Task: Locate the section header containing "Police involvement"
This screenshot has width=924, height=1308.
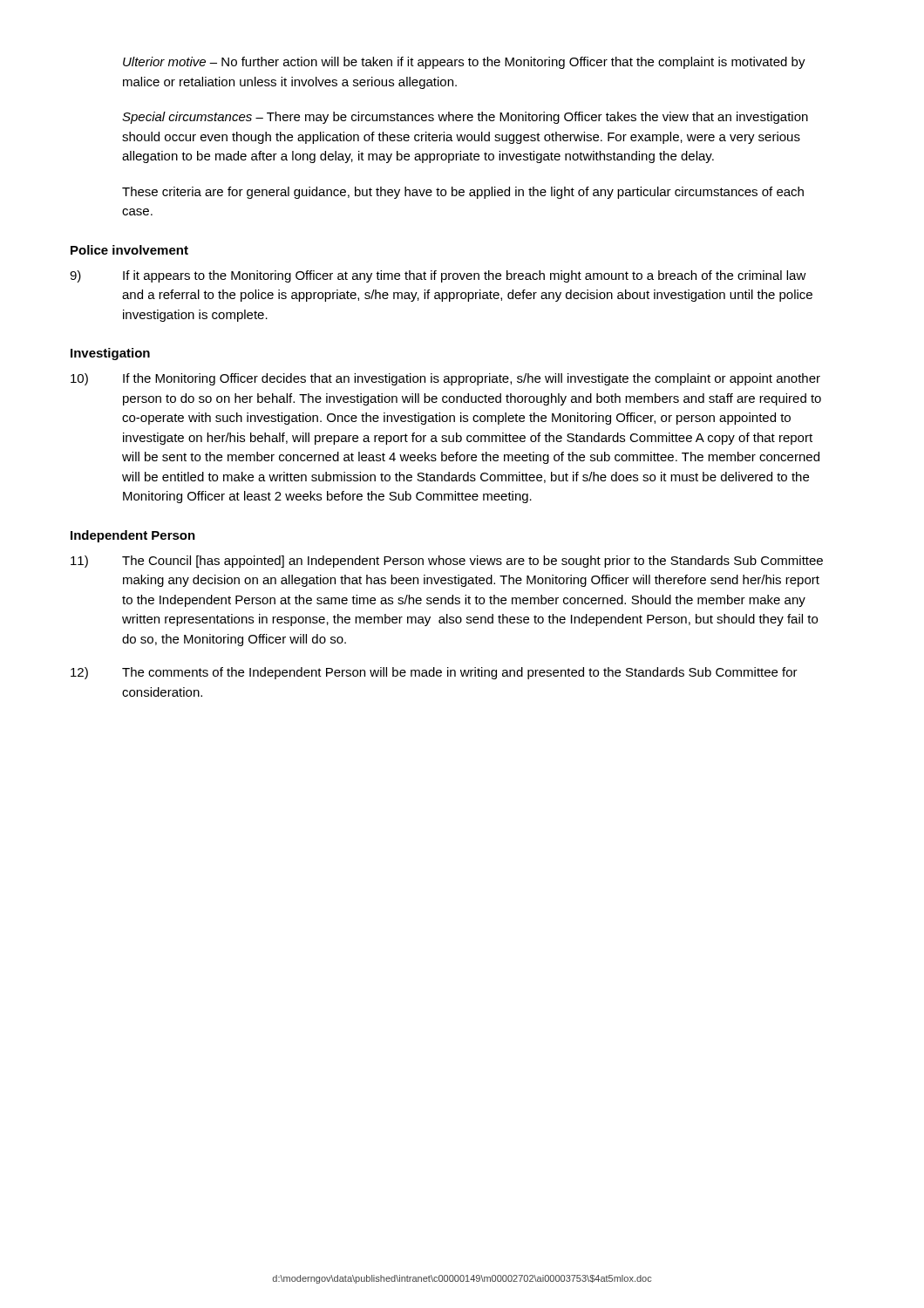Action: [129, 249]
